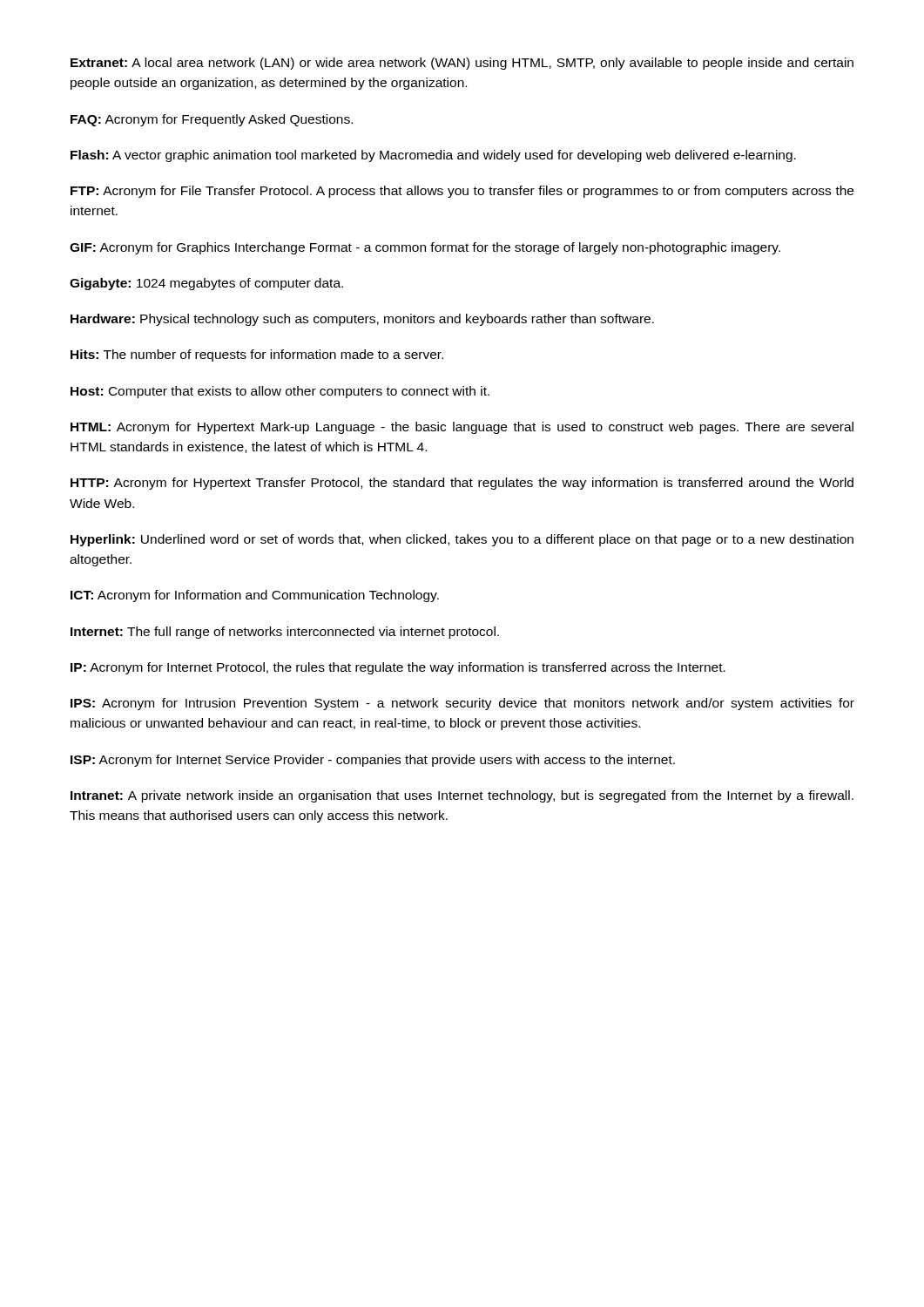Screen dimensions: 1307x924
Task: Select the block starting "FTP: Acronym for File Transfer Protocol. A process"
Action: coord(462,200)
